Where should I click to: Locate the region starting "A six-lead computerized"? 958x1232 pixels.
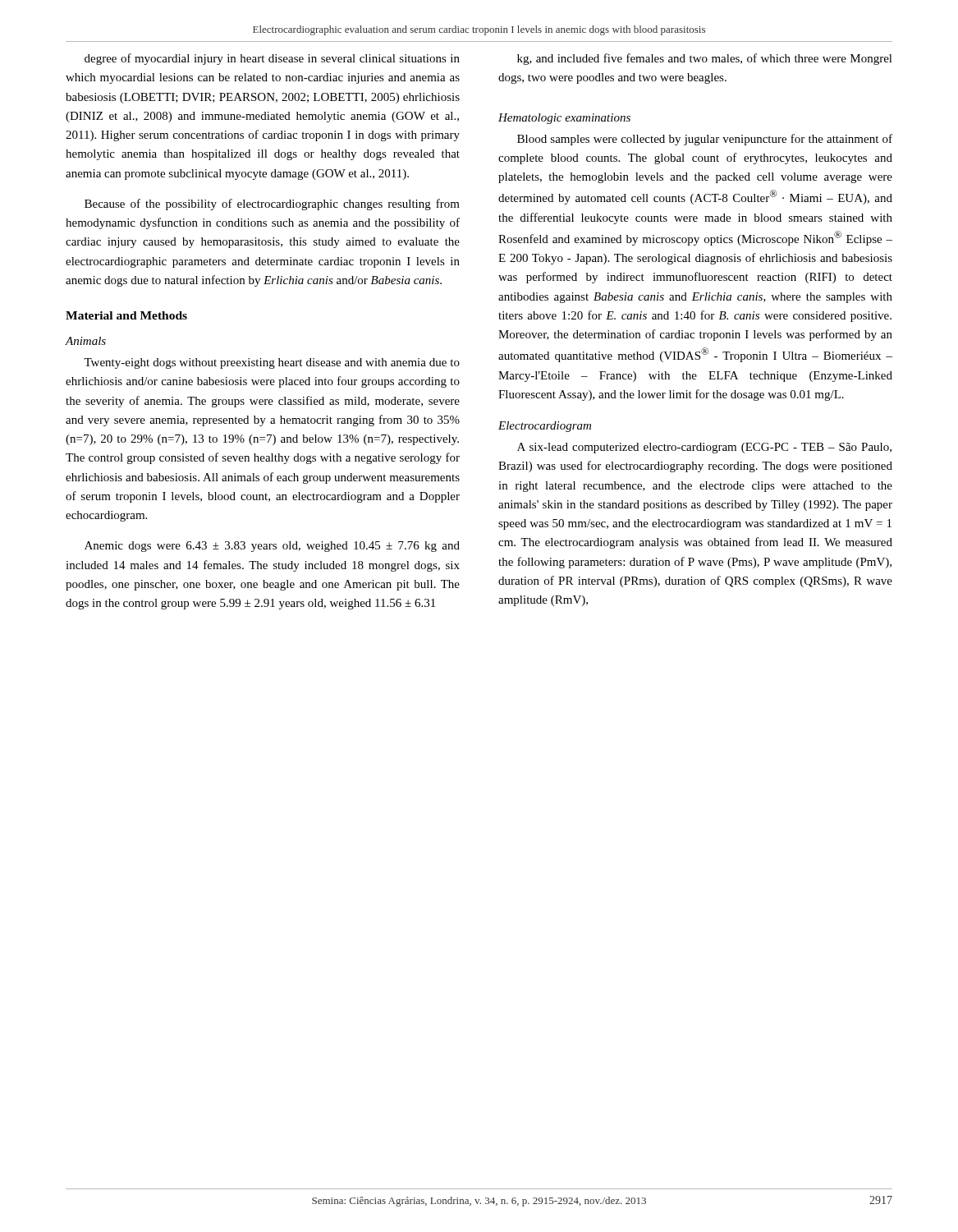coord(695,524)
